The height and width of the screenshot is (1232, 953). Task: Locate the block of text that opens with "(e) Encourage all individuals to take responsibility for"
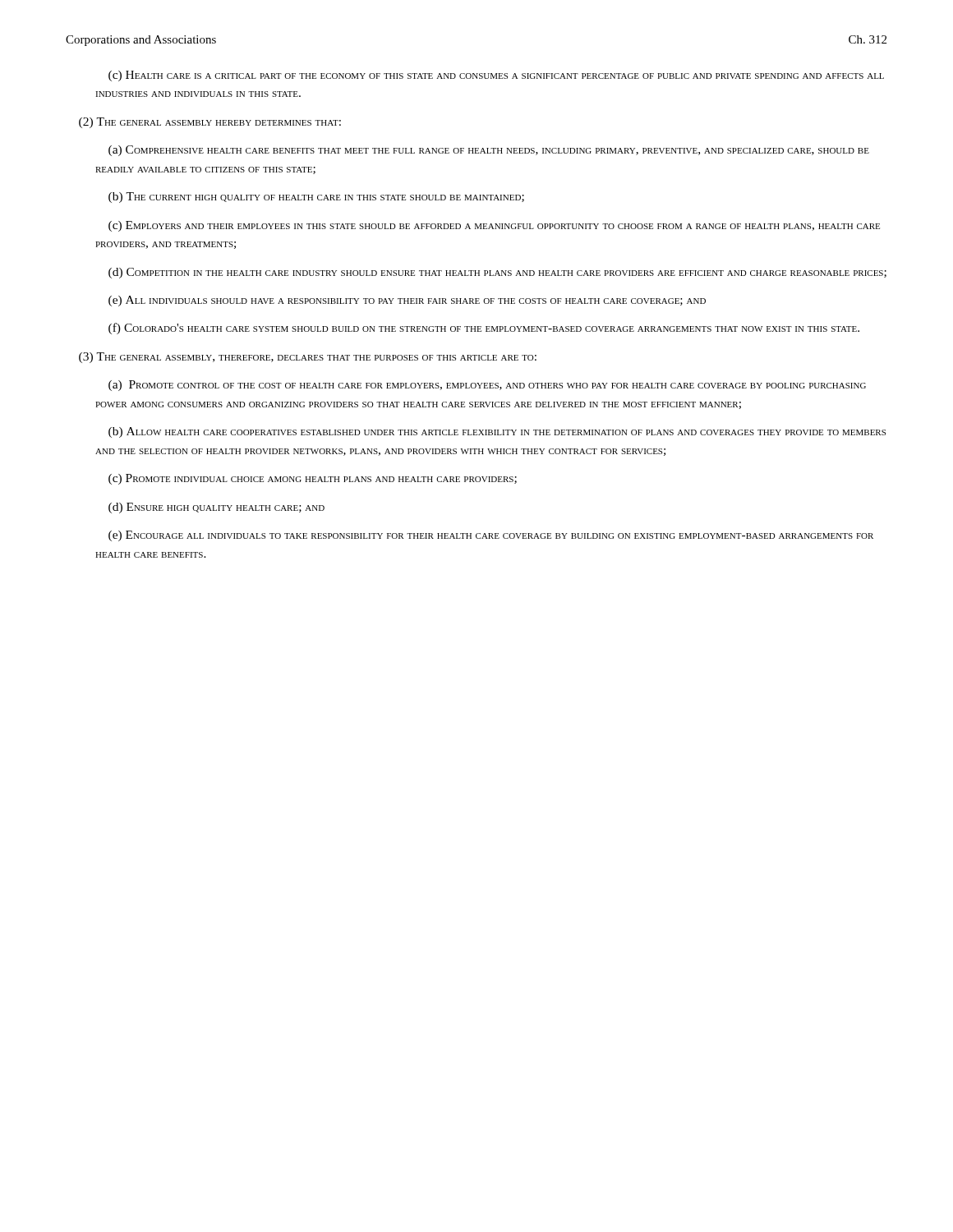tap(491, 544)
